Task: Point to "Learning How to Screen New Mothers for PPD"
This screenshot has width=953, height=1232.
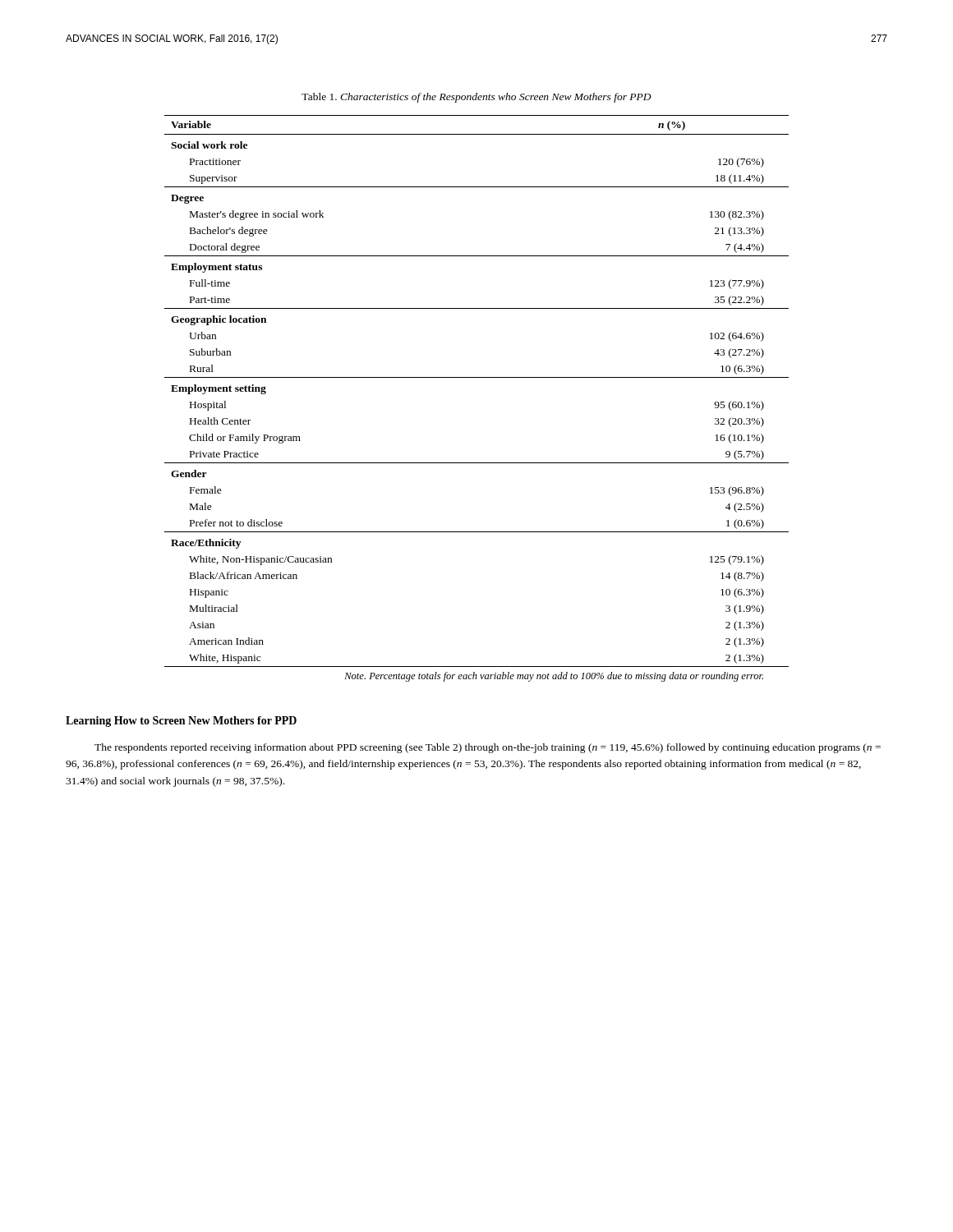Action: tap(181, 721)
